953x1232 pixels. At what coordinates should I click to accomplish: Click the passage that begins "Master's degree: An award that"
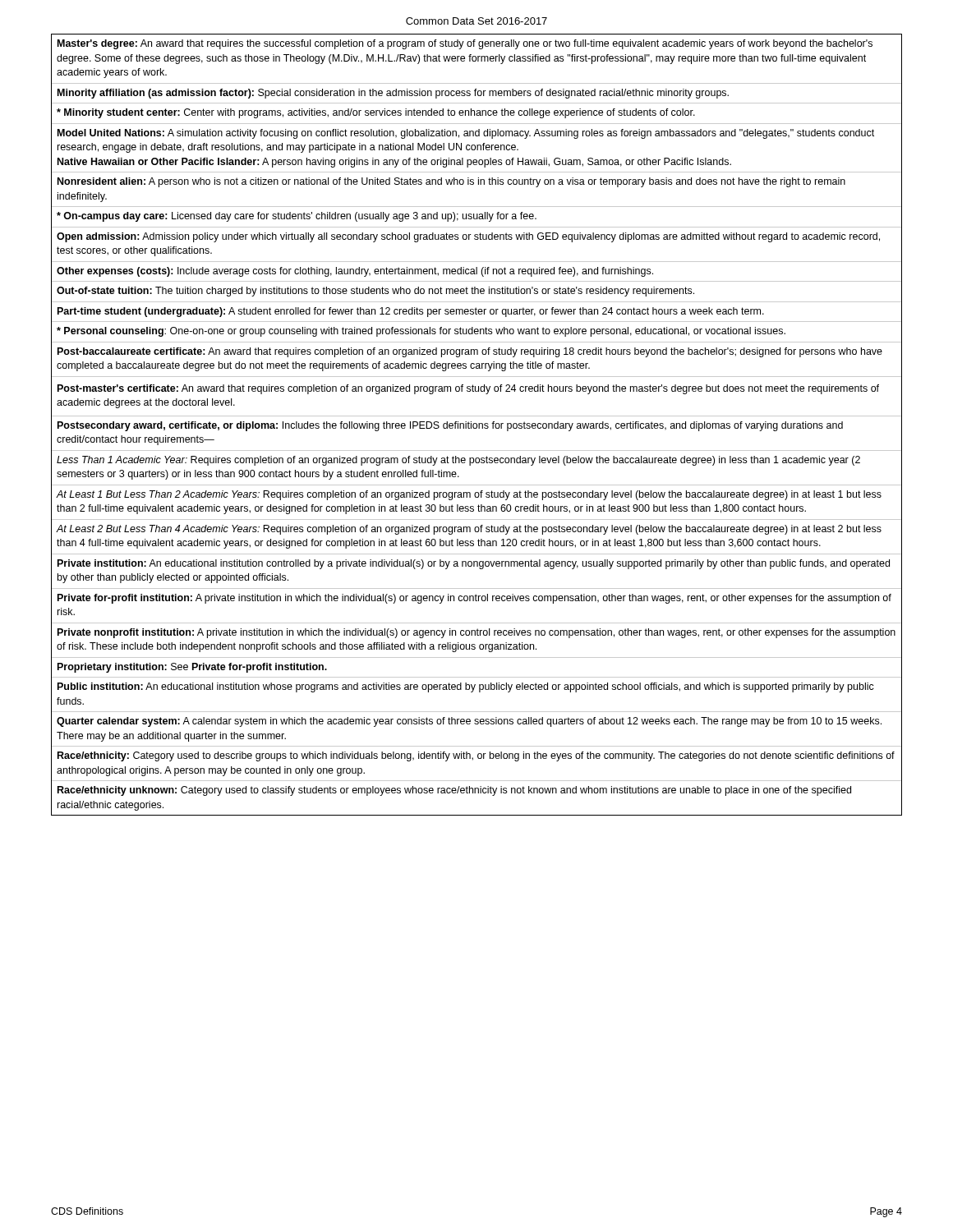[465, 58]
